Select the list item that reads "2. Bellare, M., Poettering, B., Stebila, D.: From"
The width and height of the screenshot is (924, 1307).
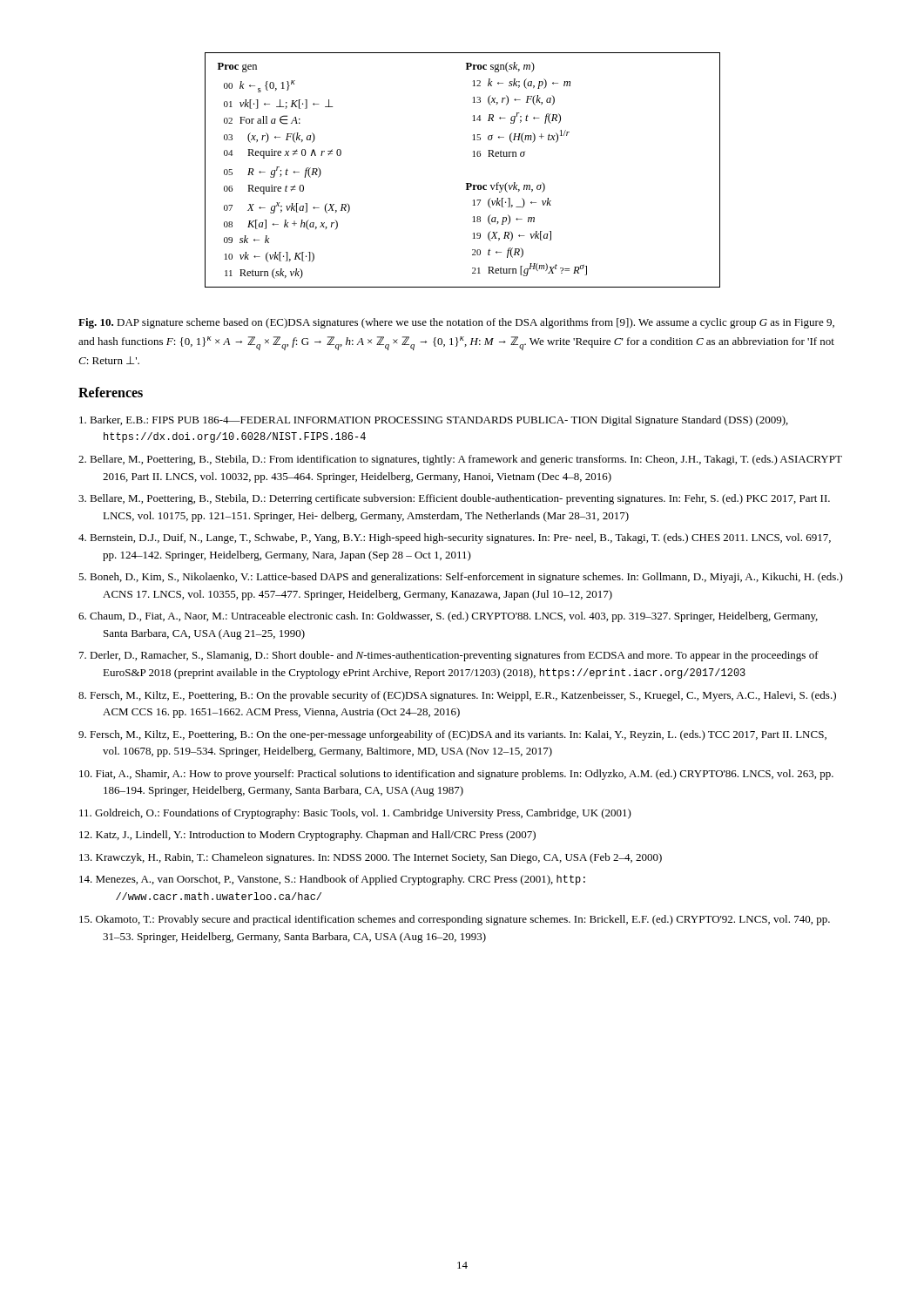[x=460, y=468]
